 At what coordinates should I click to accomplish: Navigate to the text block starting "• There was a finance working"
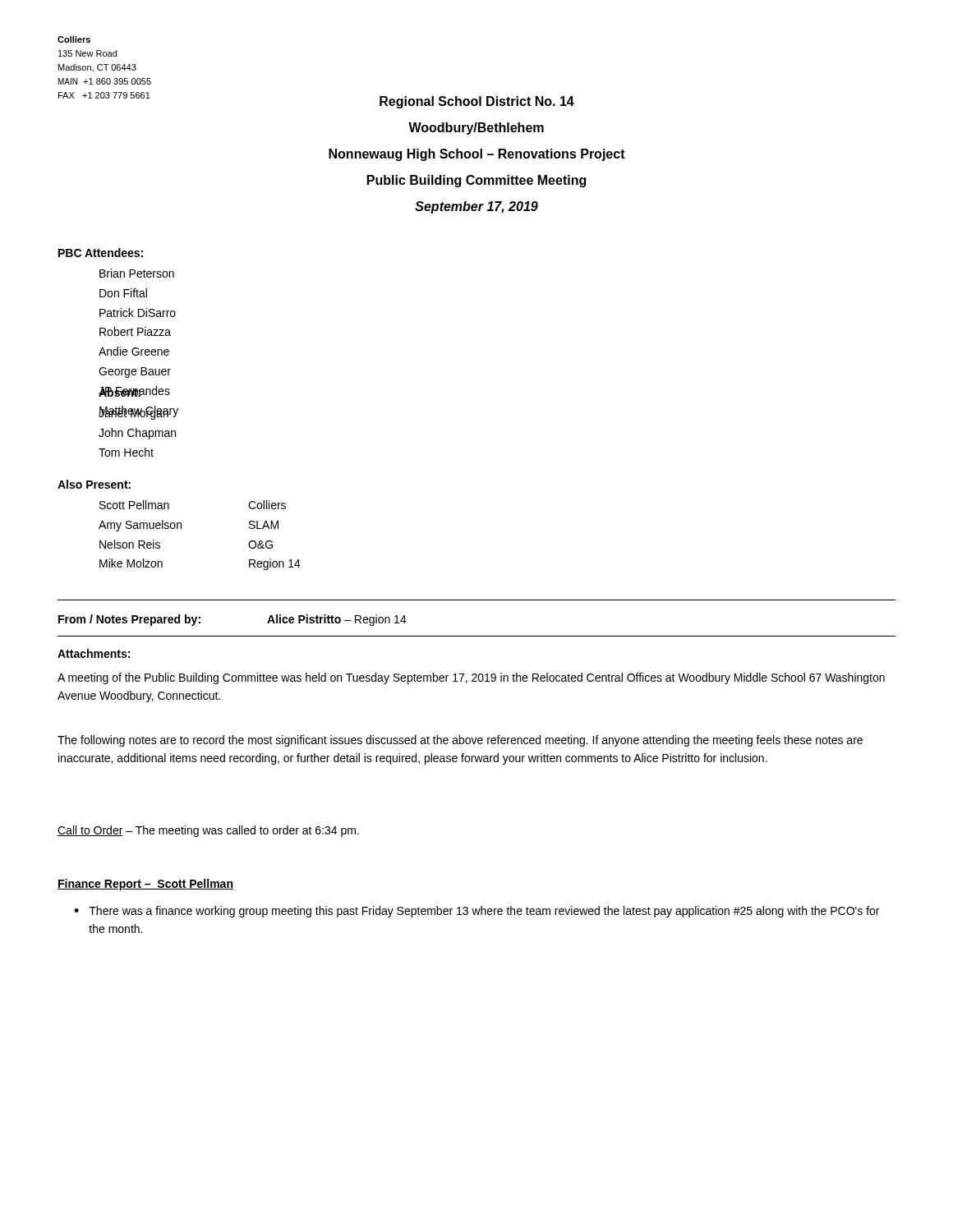(x=485, y=920)
